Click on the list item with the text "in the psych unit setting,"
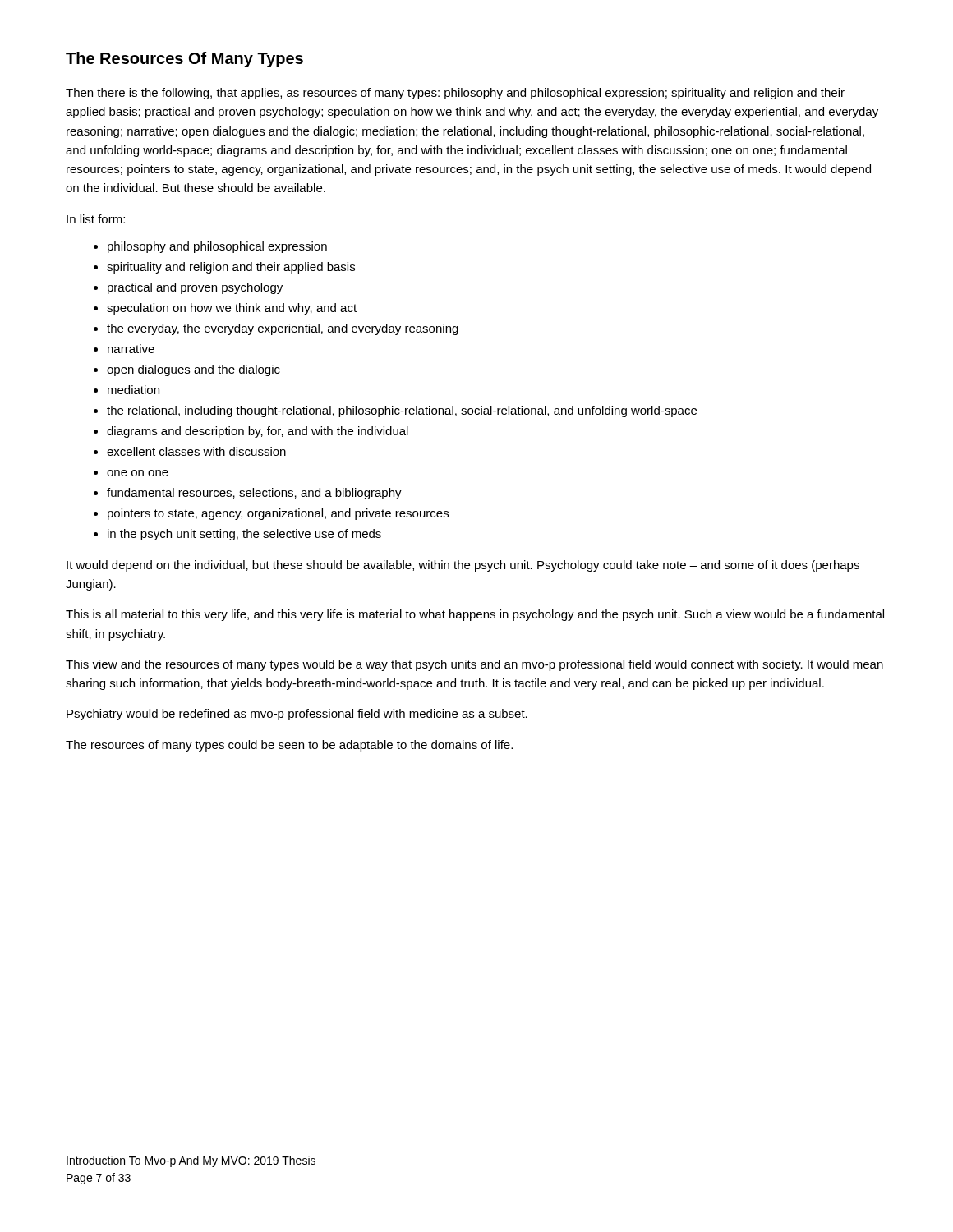Screen dimensions: 1232x953 pos(244,533)
